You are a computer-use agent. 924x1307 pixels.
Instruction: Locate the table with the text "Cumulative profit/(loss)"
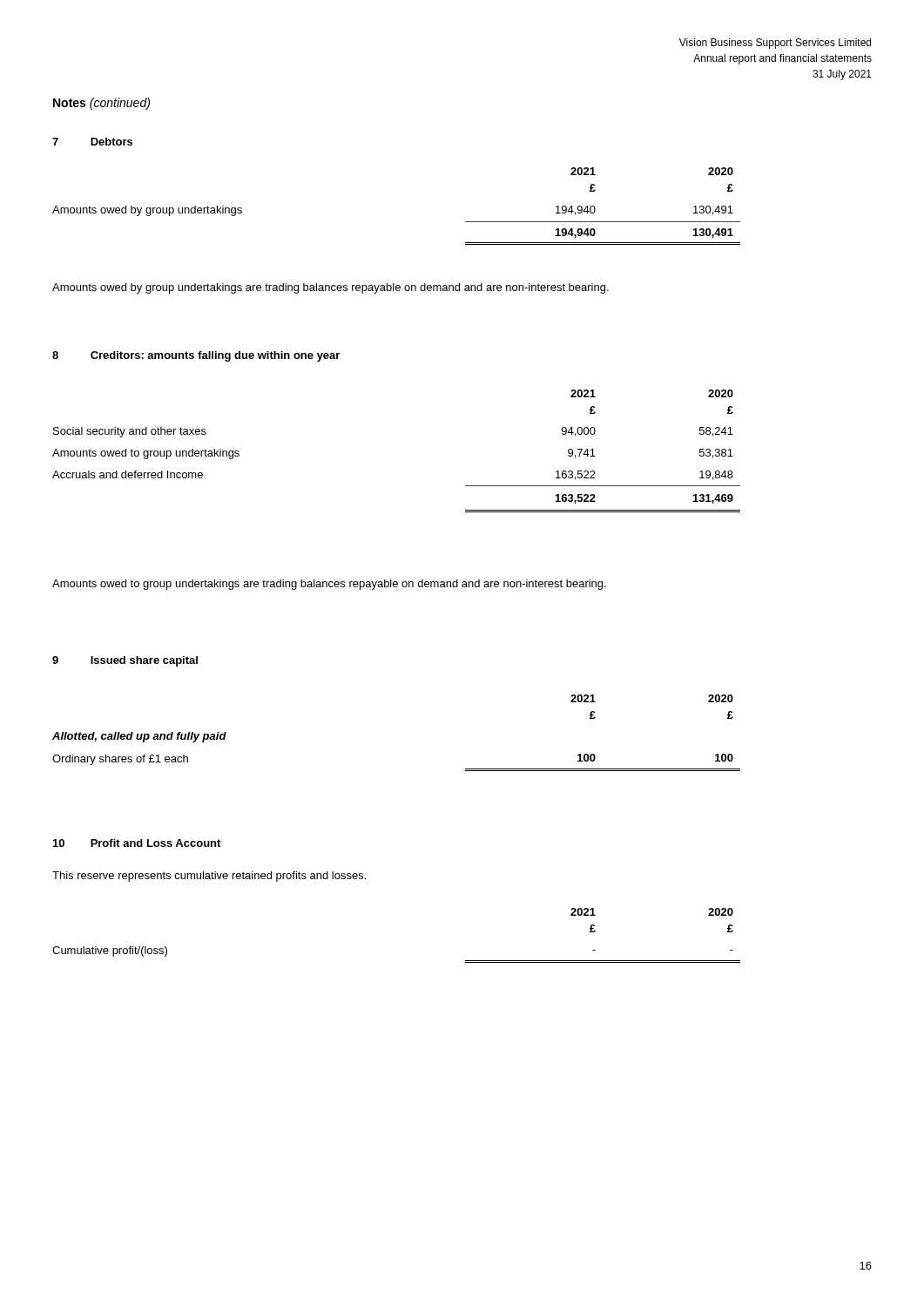(396, 932)
